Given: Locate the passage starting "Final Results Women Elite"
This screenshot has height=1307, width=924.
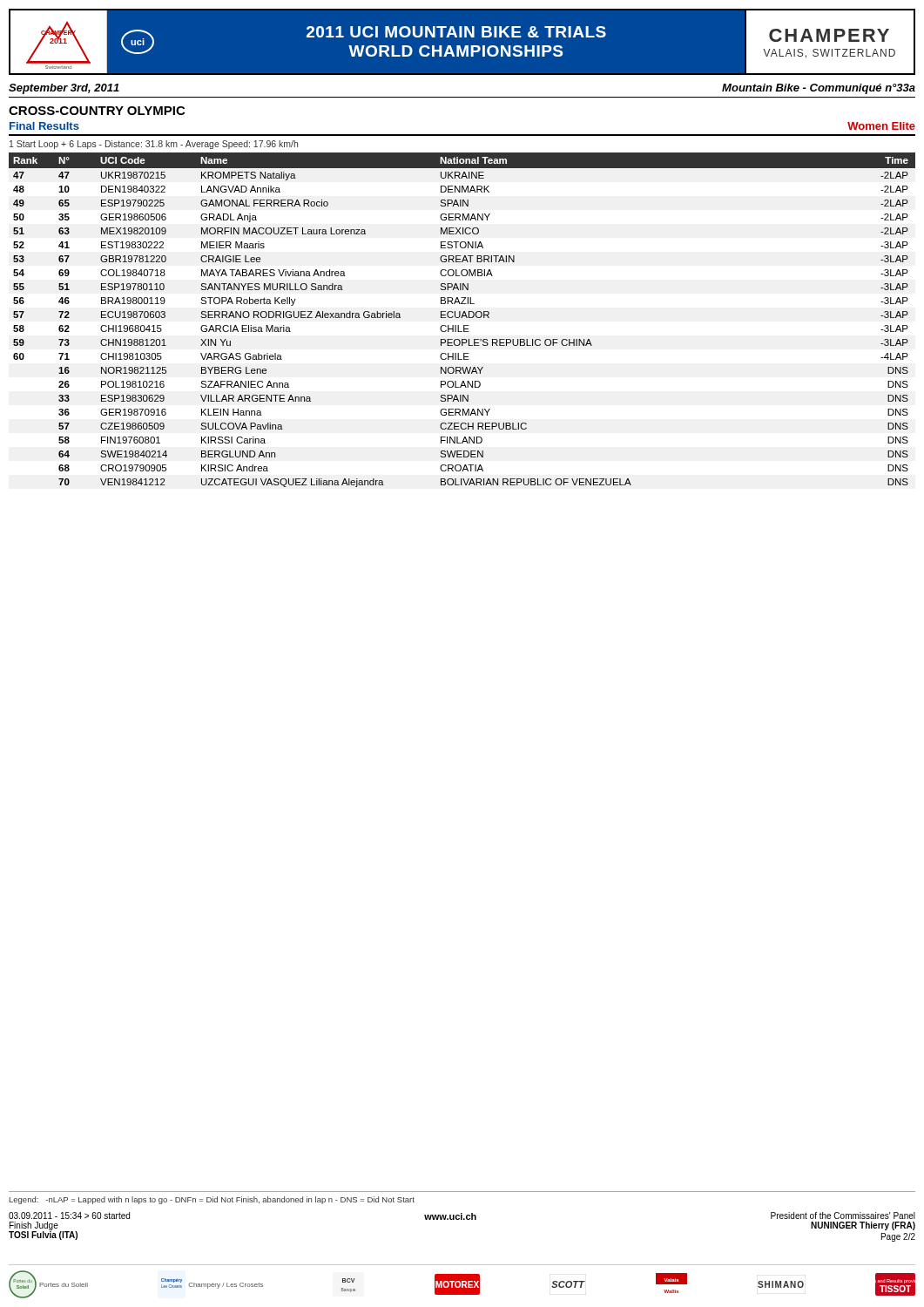Looking at the screenshot, I should pyautogui.click(x=462, y=126).
